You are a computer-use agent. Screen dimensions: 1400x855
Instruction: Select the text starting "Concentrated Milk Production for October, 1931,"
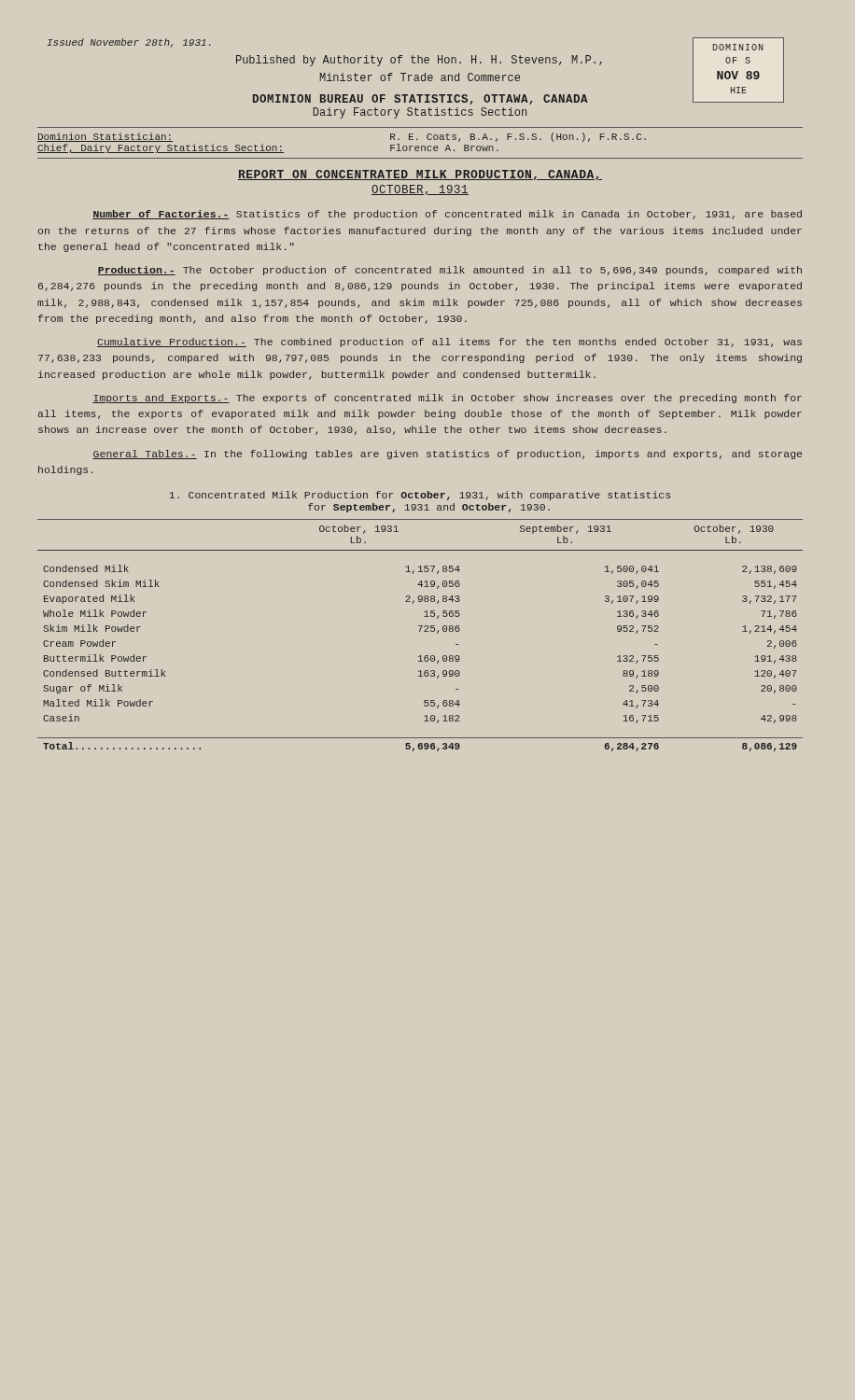pyautogui.click(x=420, y=501)
